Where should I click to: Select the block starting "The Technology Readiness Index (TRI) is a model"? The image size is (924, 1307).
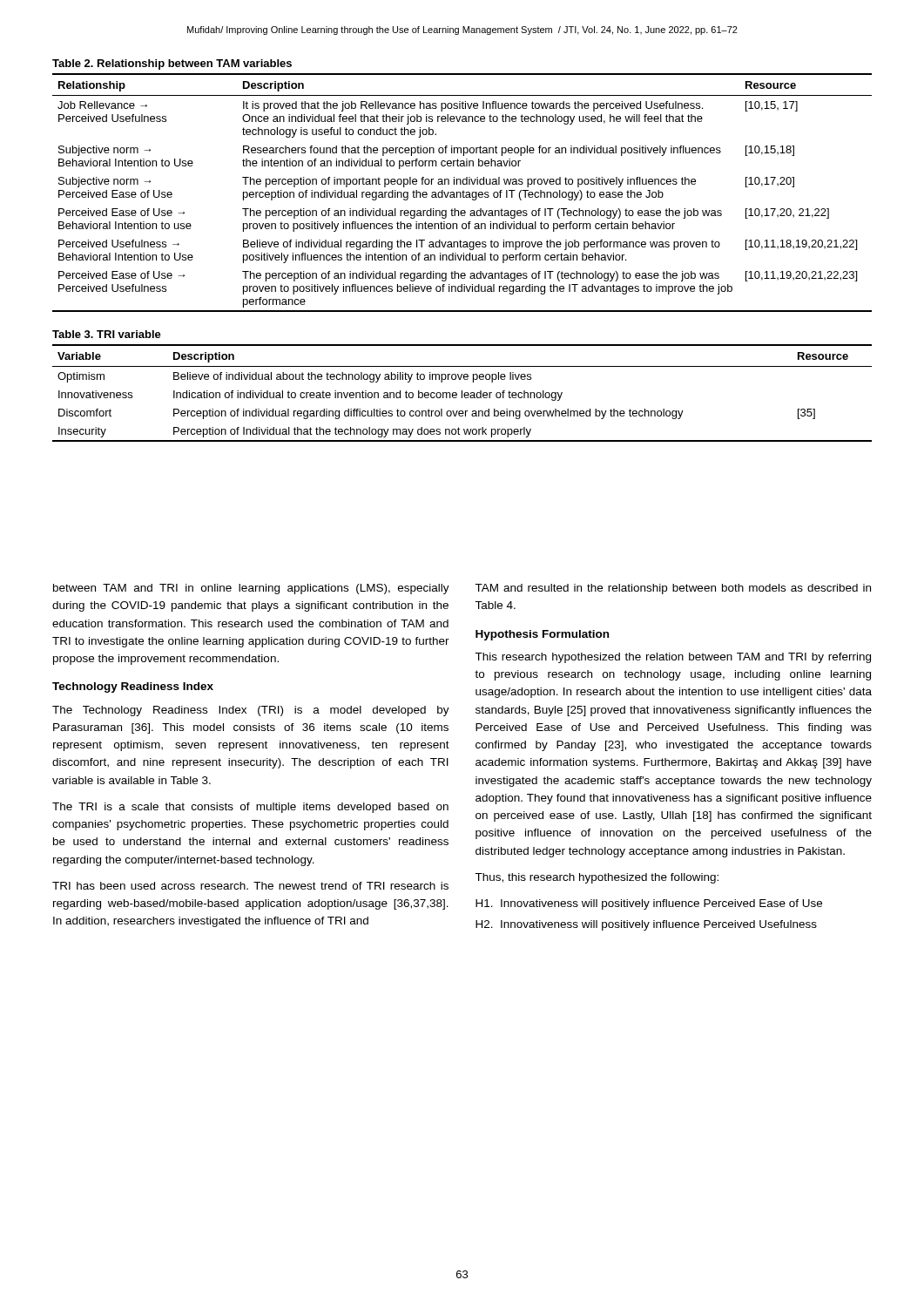251,745
